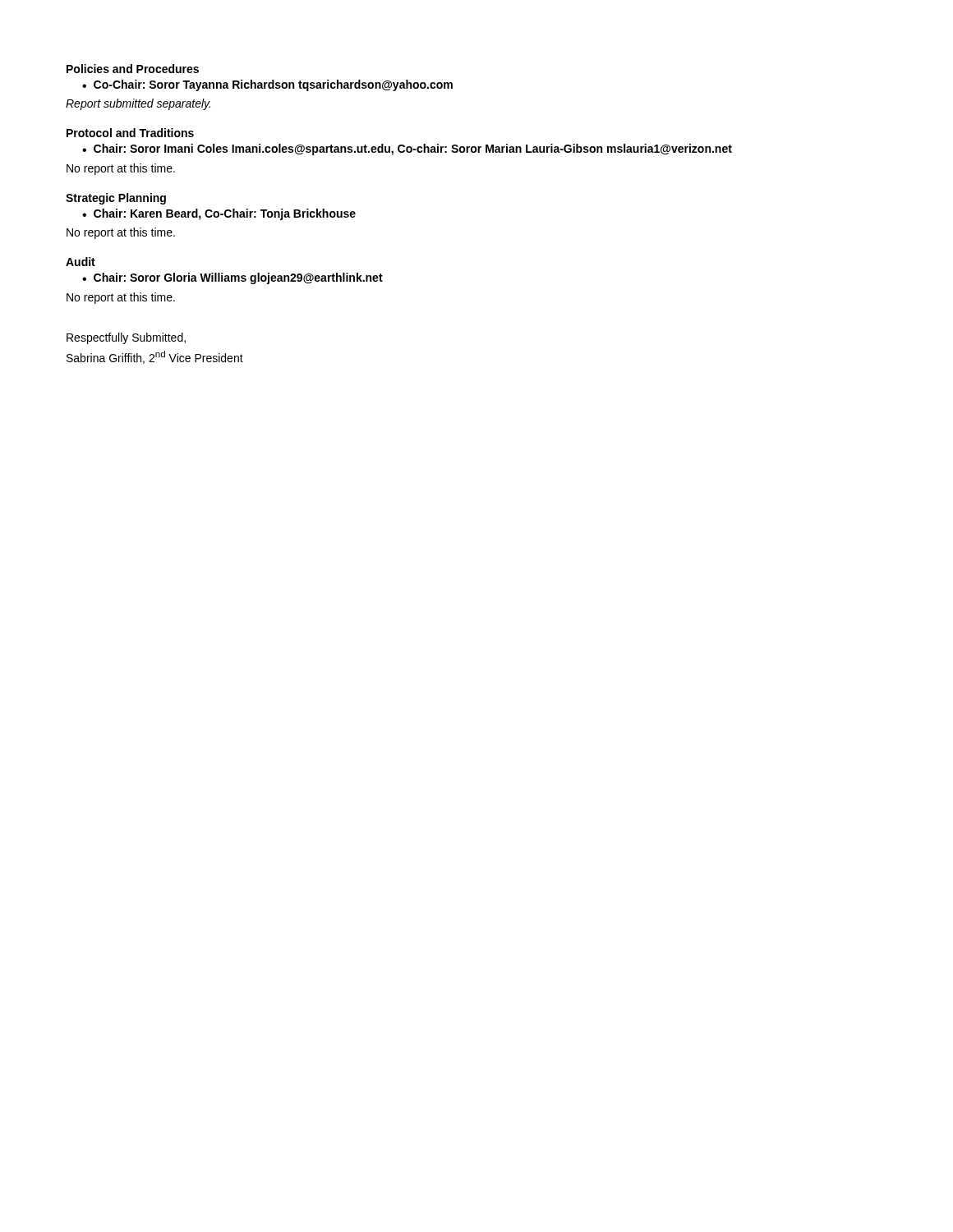
Task: Find the list item with the text "• Chair: Karen Beard, Co-Chair: Tonja Brickhouse"
Action: click(x=219, y=215)
